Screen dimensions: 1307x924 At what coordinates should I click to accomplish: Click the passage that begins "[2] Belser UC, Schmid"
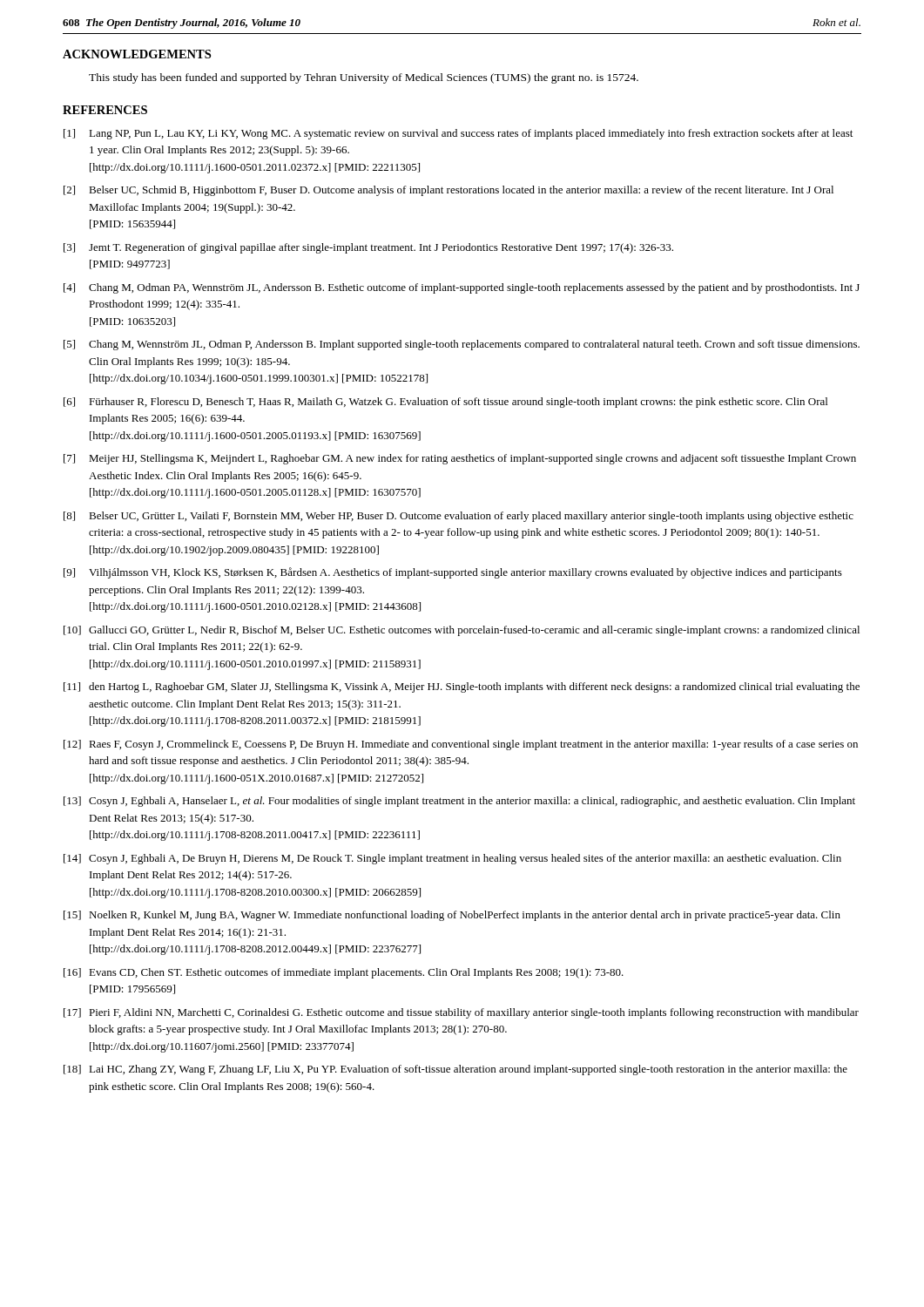(449, 191)
